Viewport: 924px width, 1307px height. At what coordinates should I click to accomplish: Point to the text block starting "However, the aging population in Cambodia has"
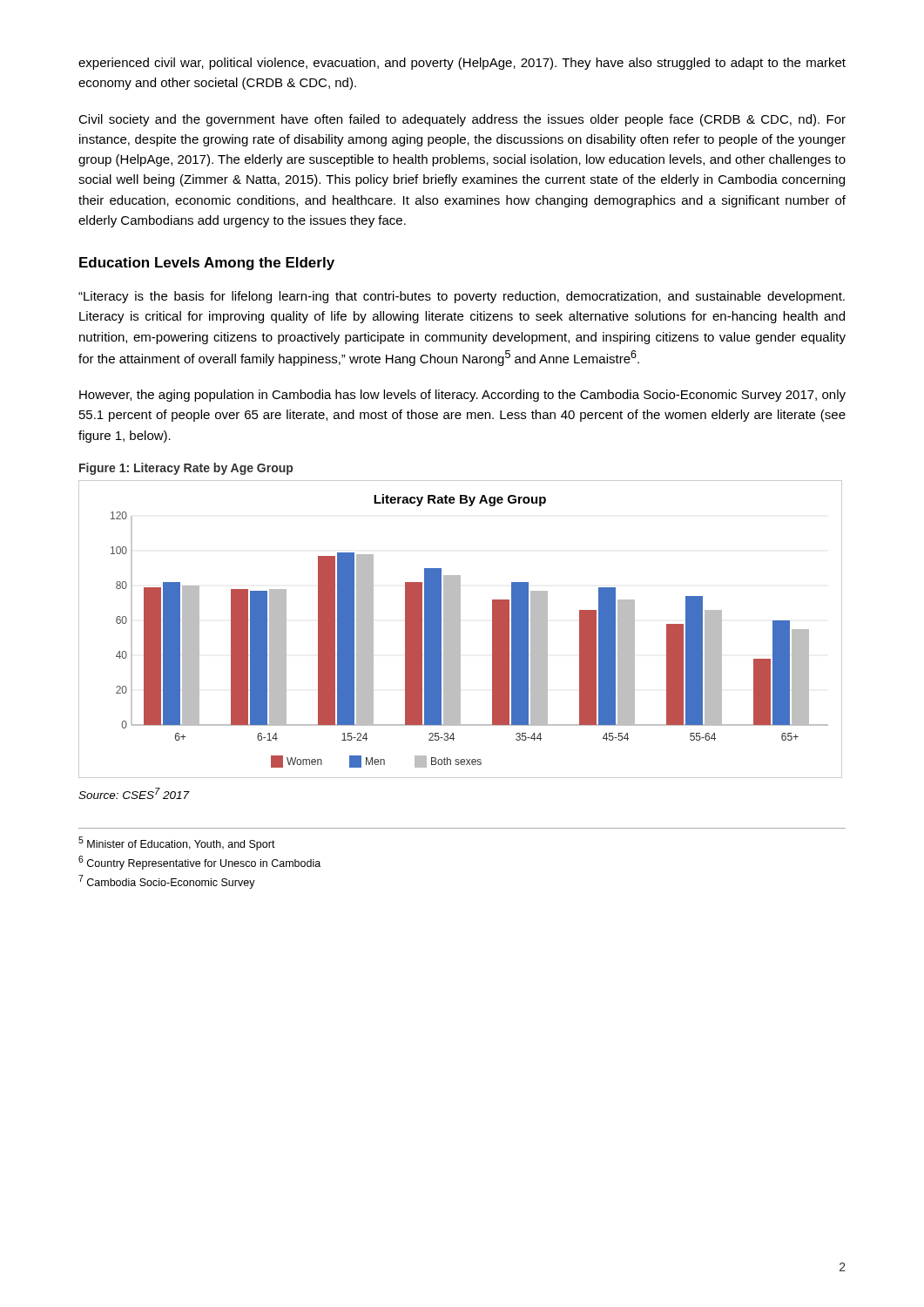click(x=462, y=415)
